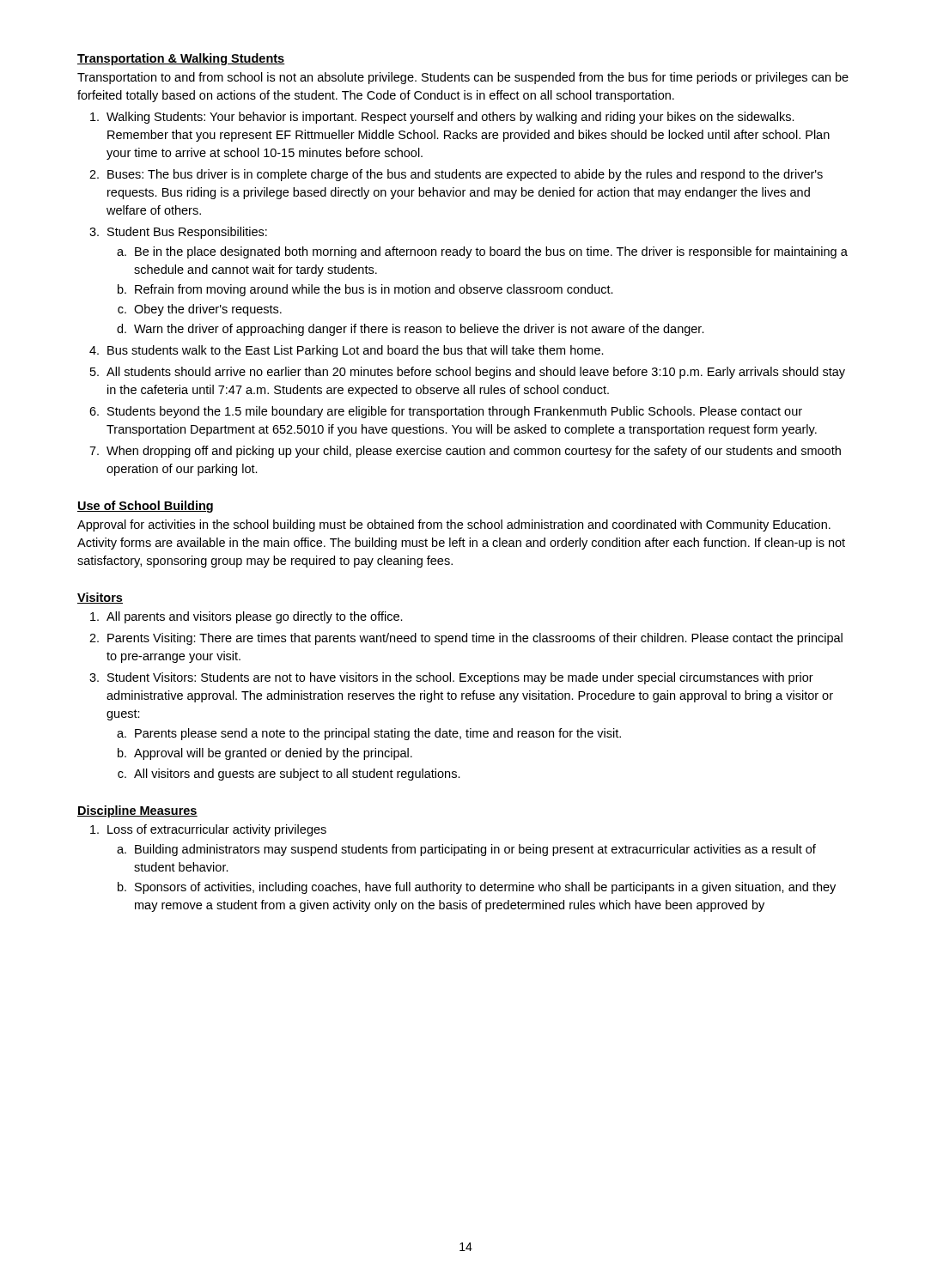Locate the list item that says "Refrain from moving around while"
Image resolution: width=931 pixels, height=1288 pixels.
(374, 289)
